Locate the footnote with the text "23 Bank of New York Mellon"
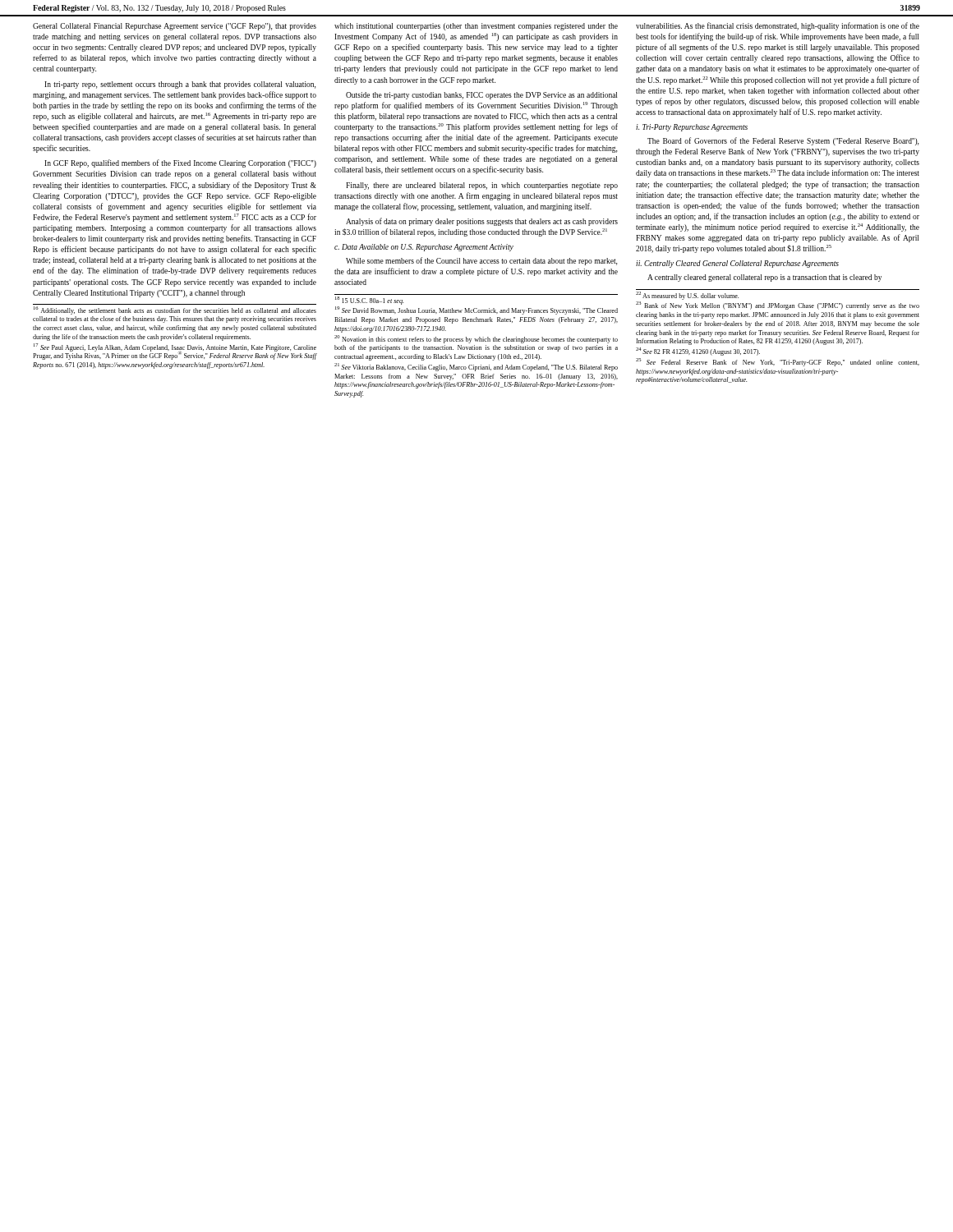Screen dimensions: 1232x953 tap(778, 325)
